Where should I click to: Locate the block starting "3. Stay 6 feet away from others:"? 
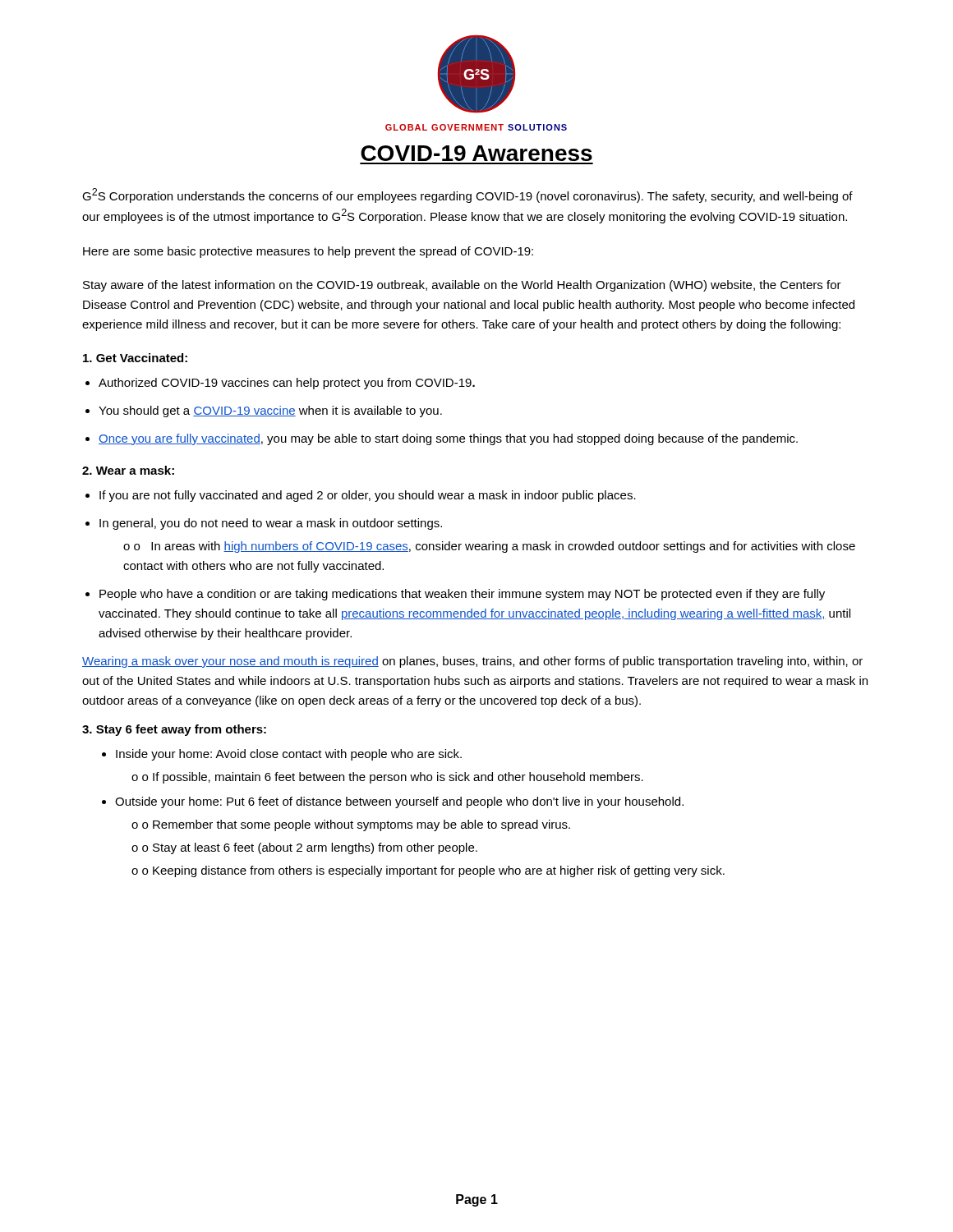175,729
